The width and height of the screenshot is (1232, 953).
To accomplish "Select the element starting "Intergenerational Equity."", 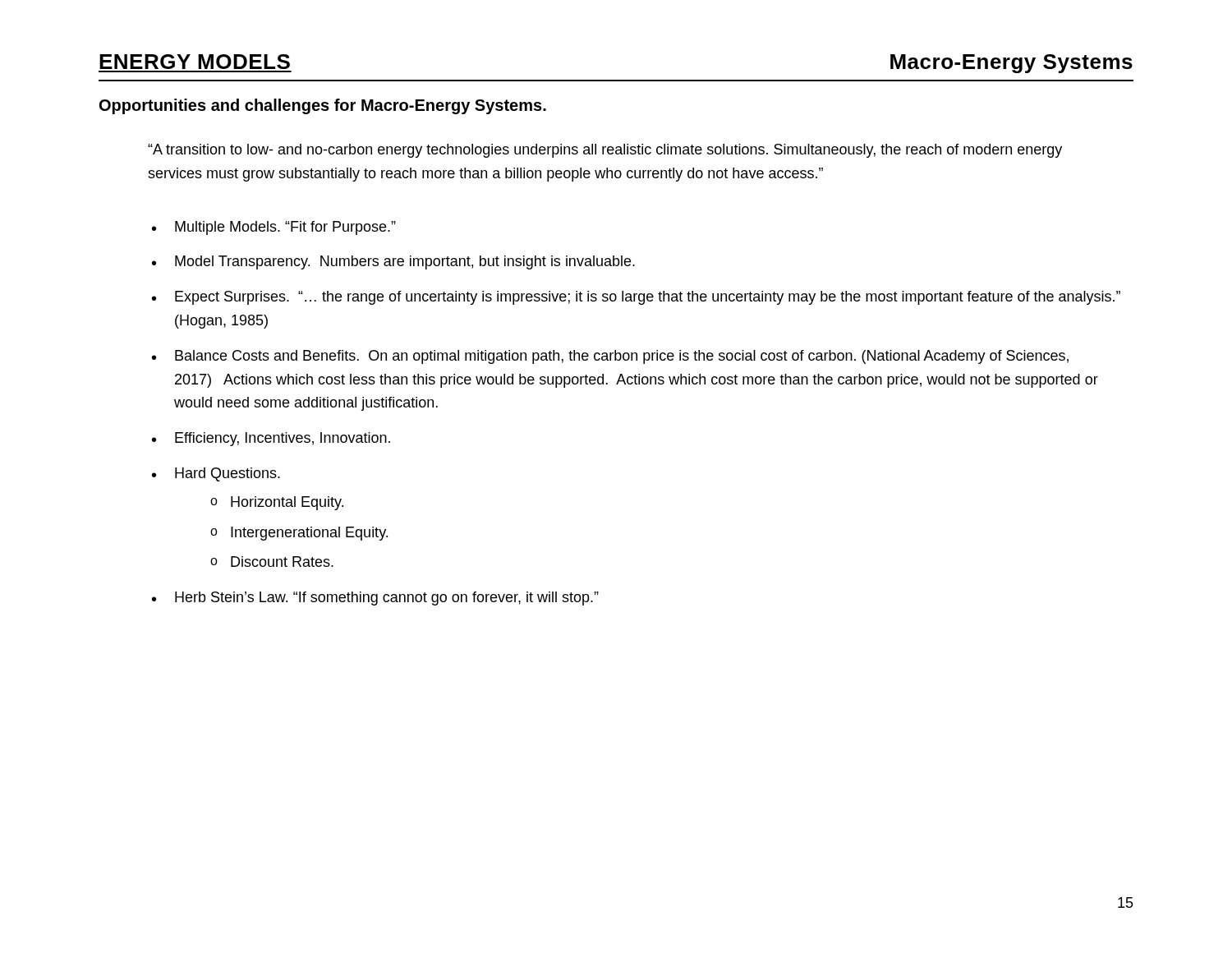I will pos(310,532).
